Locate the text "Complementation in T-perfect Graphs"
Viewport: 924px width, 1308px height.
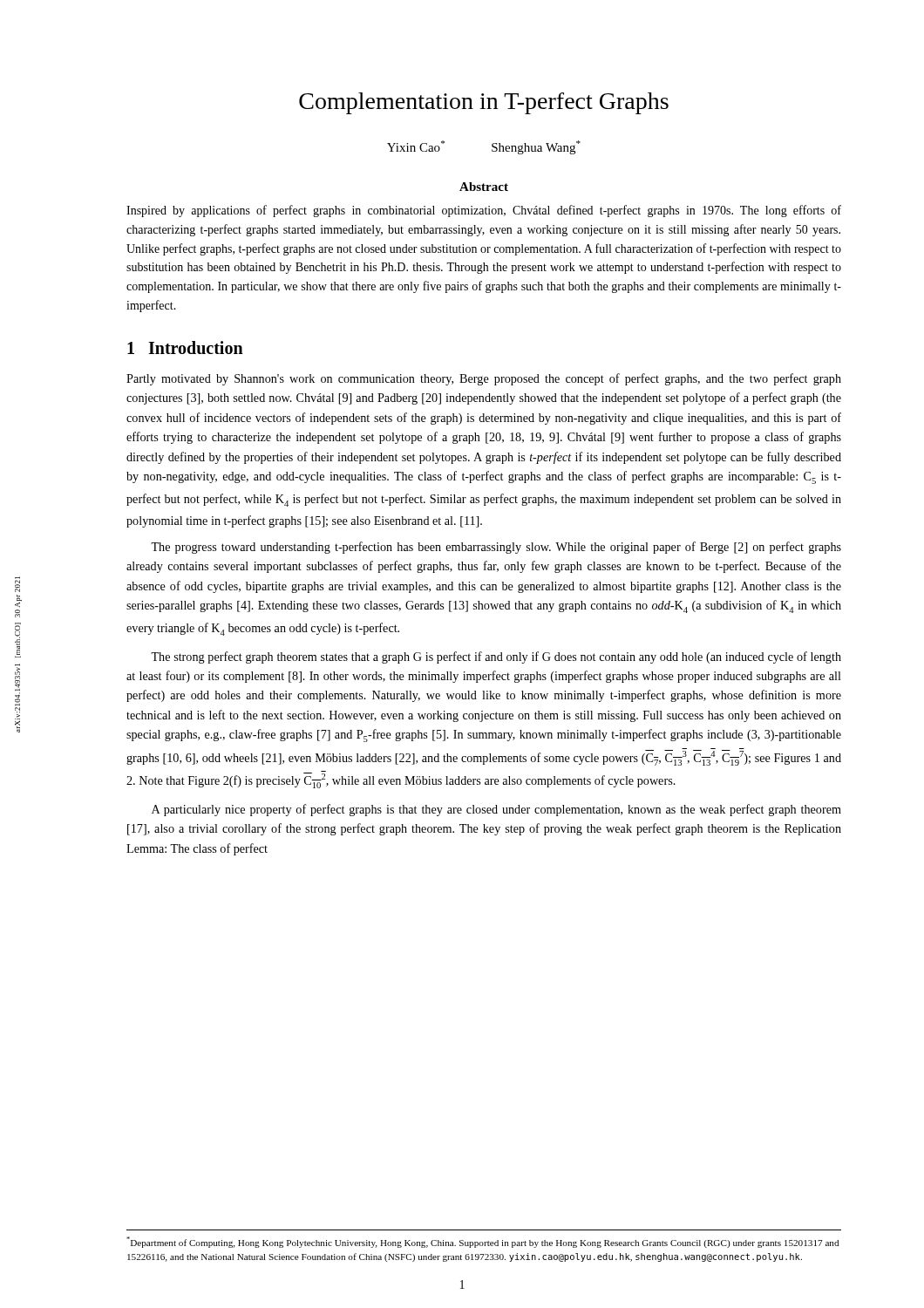[484, 101]
